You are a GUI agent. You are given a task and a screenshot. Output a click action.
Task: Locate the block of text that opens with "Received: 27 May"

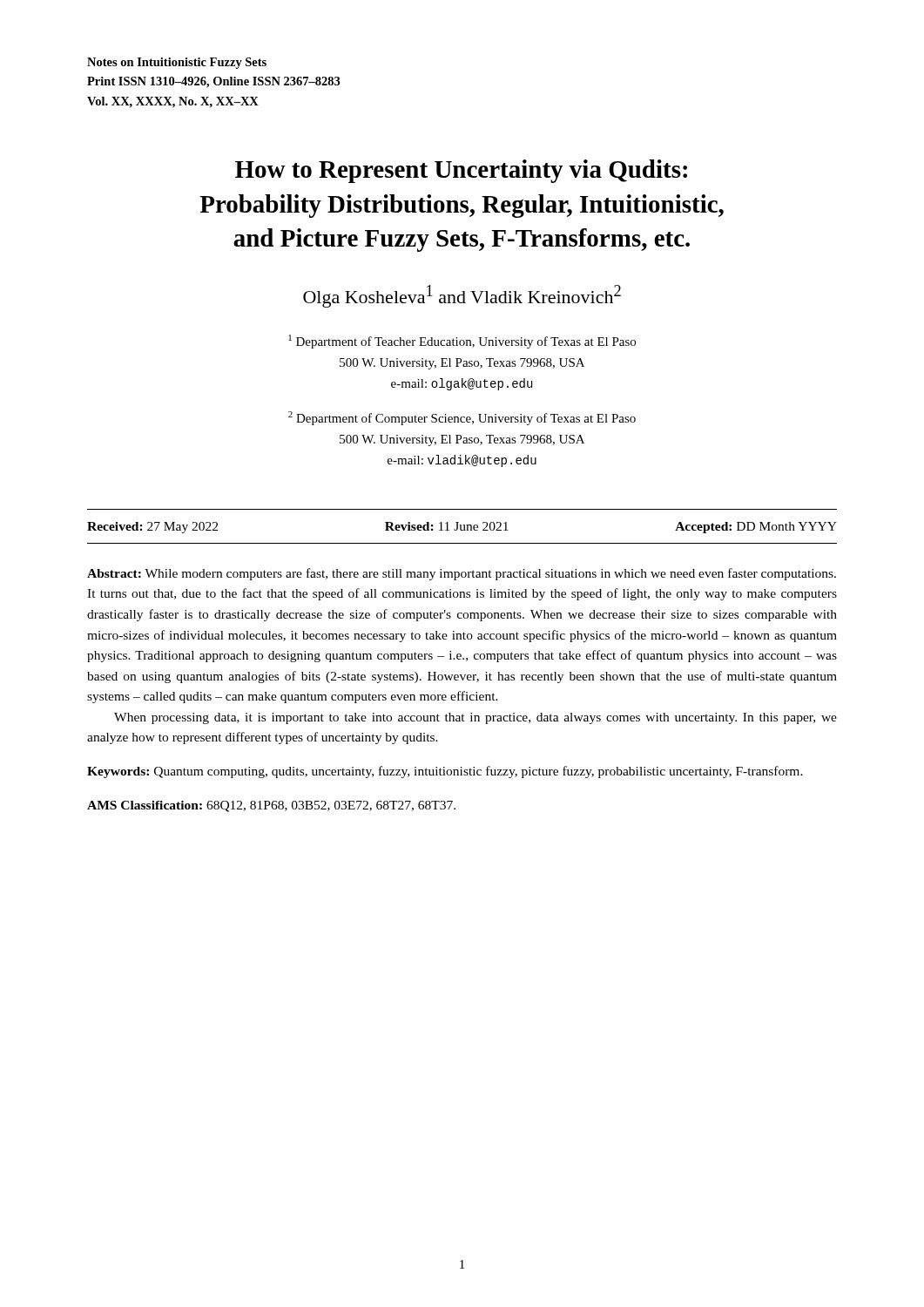tap(462, 526)
